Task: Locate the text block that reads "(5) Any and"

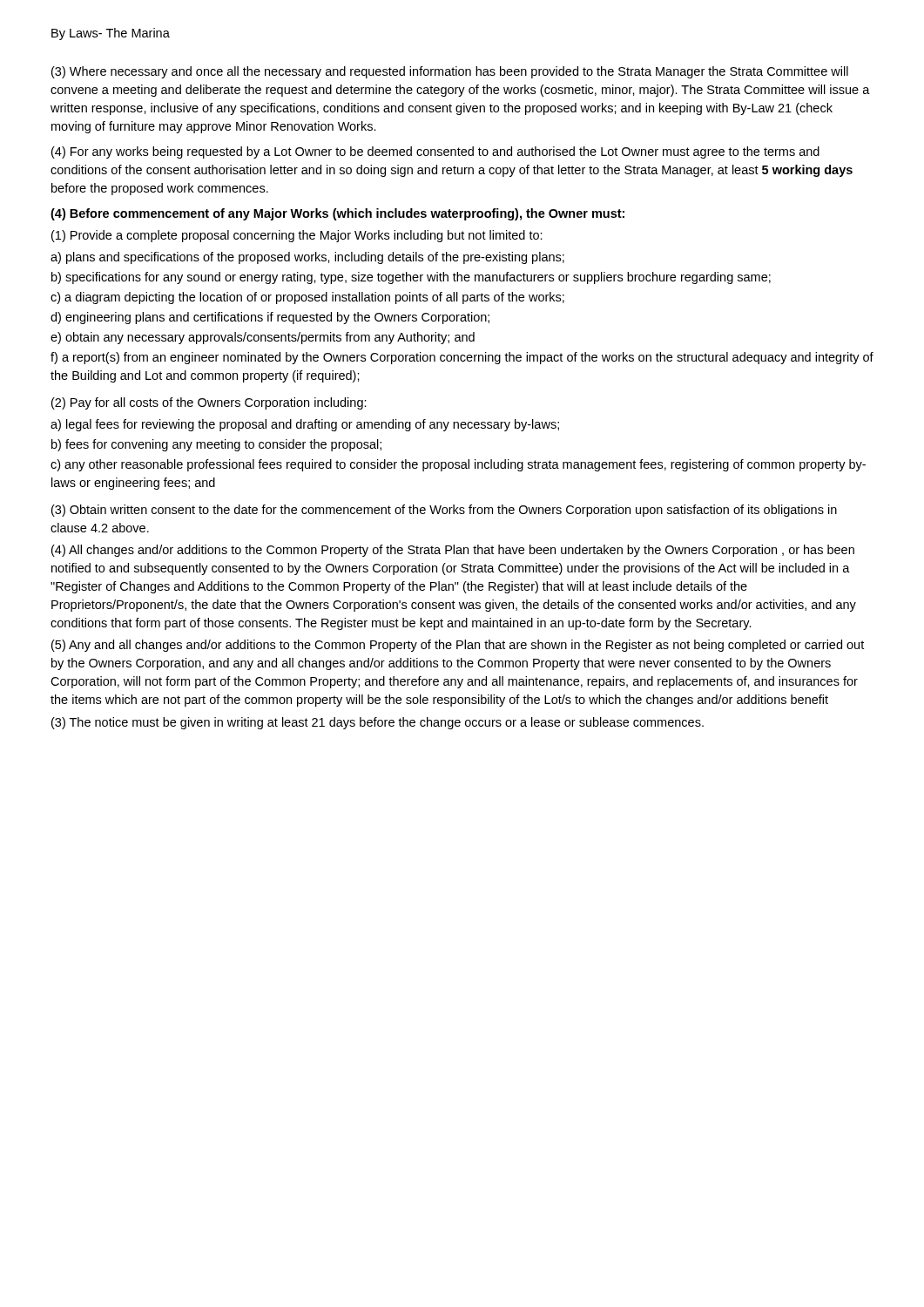Action: click(457, 673)
